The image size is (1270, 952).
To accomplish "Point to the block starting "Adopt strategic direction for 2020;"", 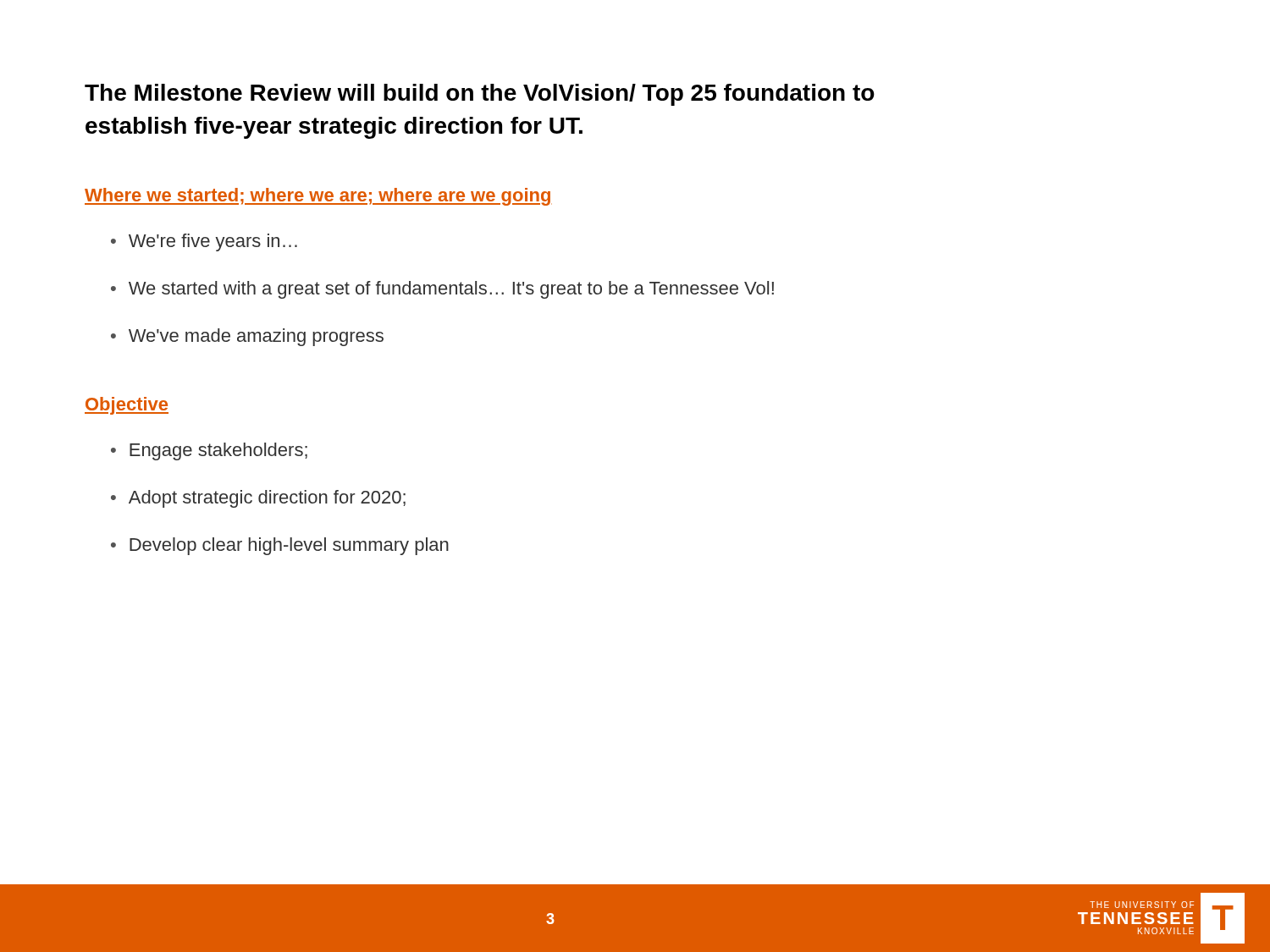I will [x=268, y=497].
